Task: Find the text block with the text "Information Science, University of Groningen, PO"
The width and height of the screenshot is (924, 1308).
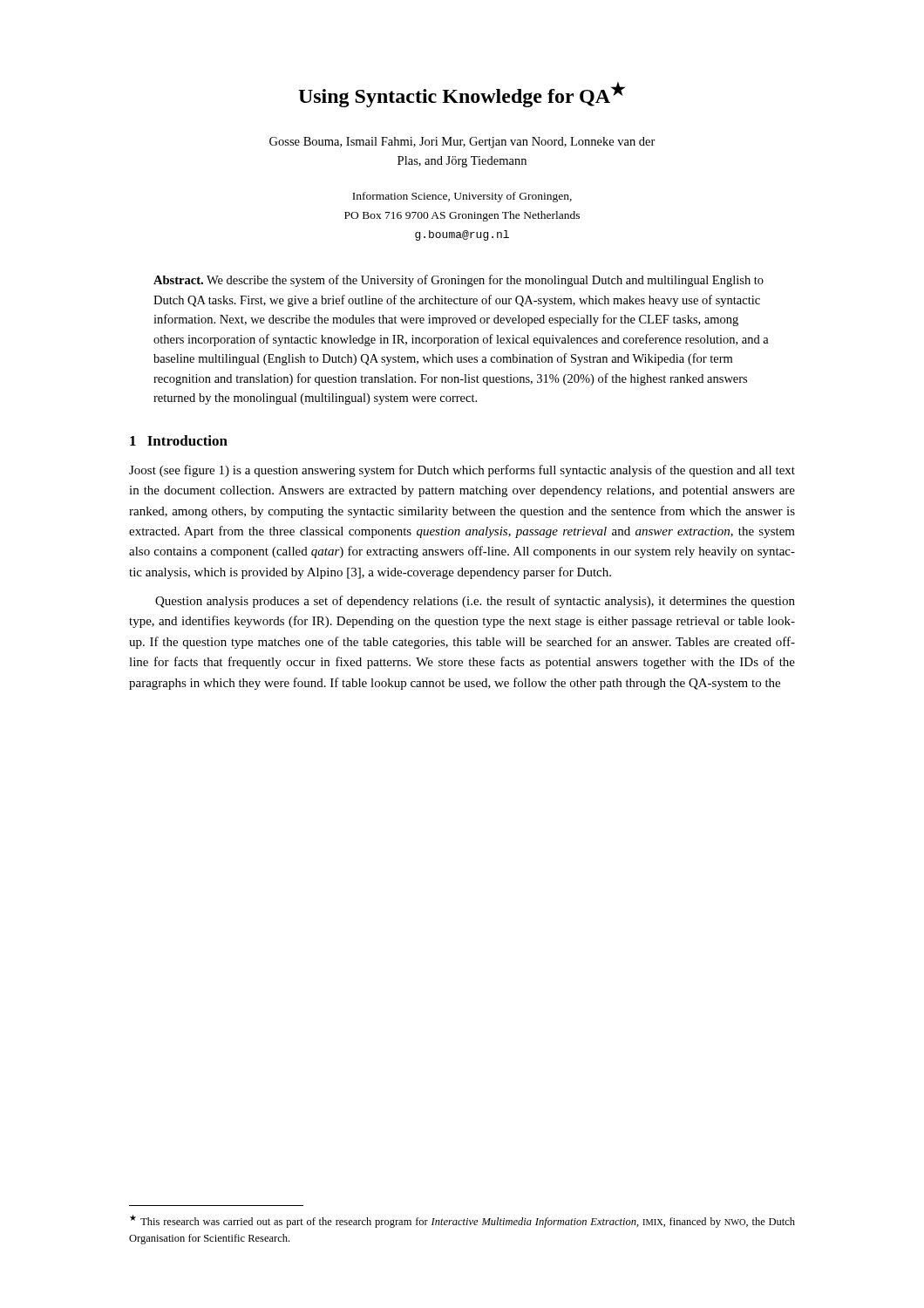Action: click(462, 215)
